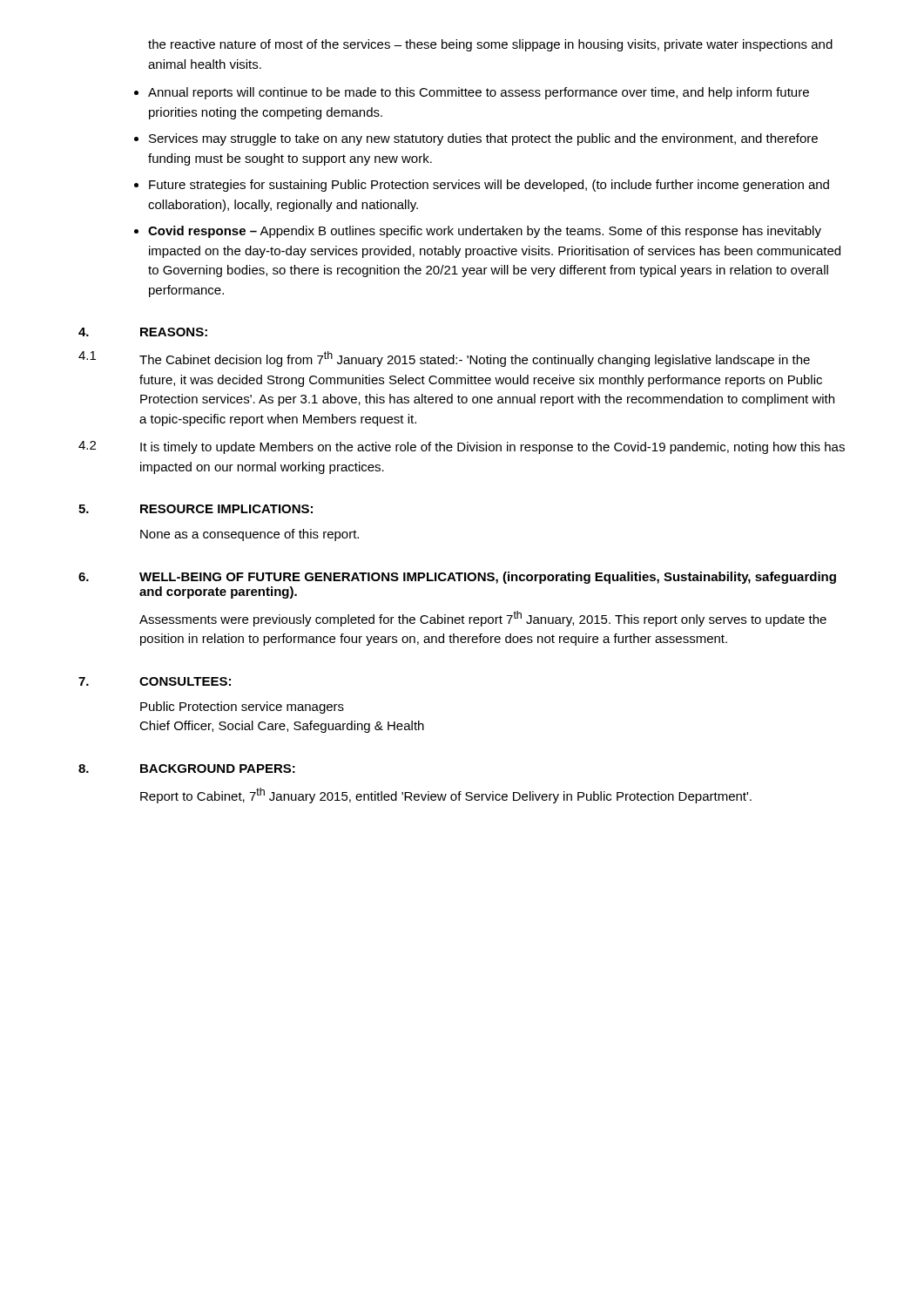Select the element starting "Covid response – Appendix B outlines specific work"

(x=495, y=260)
